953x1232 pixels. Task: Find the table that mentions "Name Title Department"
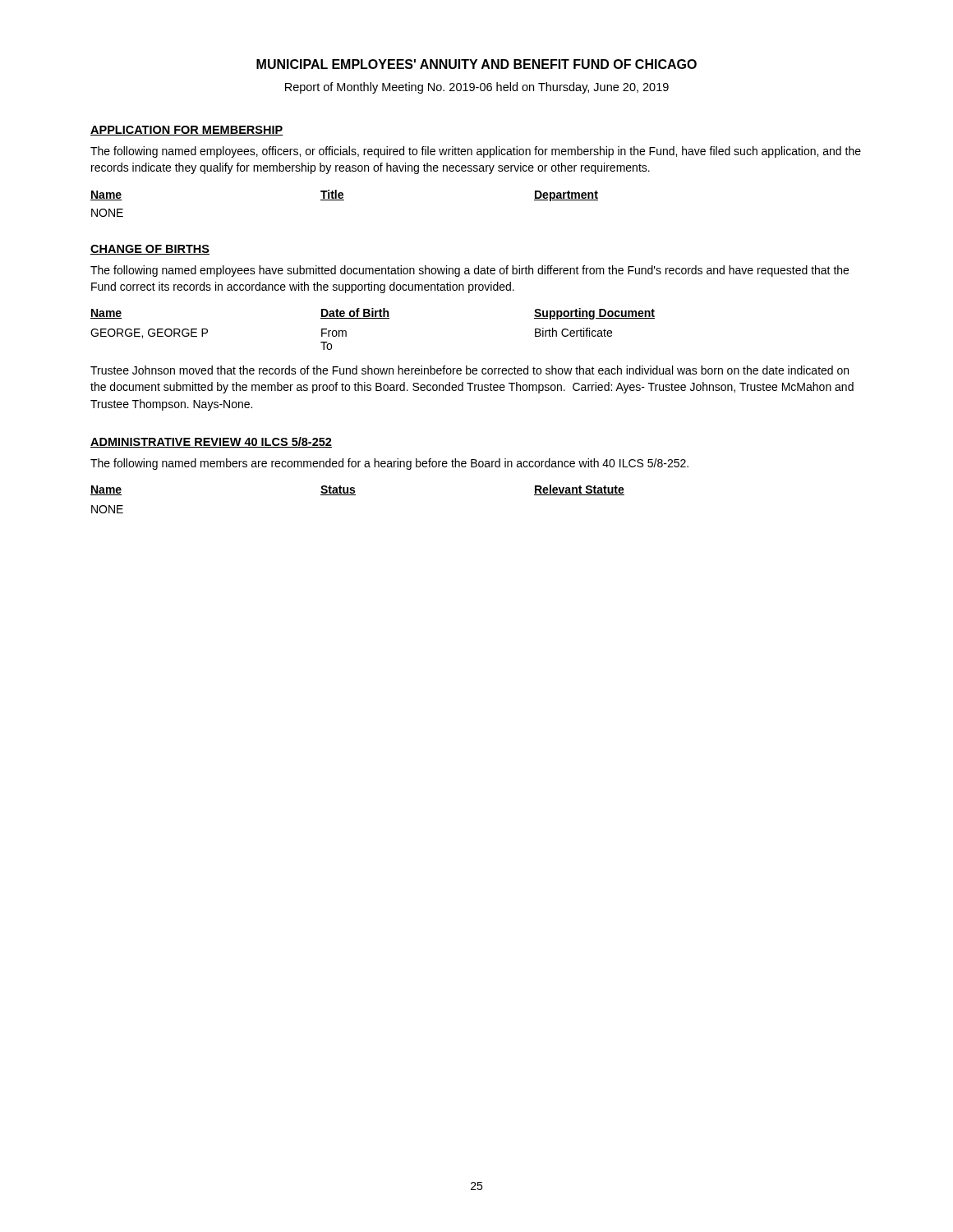476,203
